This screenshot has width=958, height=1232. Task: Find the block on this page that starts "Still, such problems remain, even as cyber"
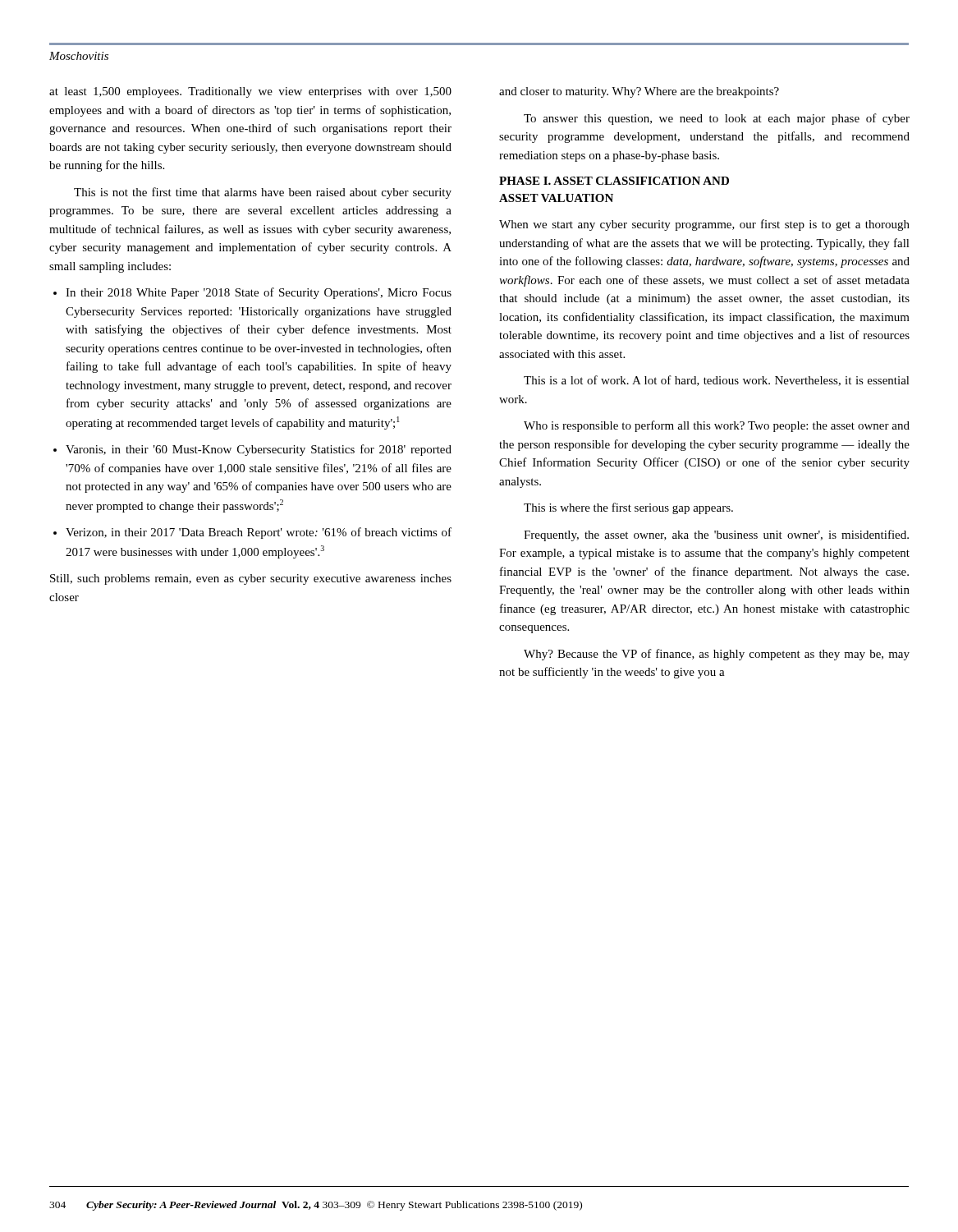coord(250,588)
